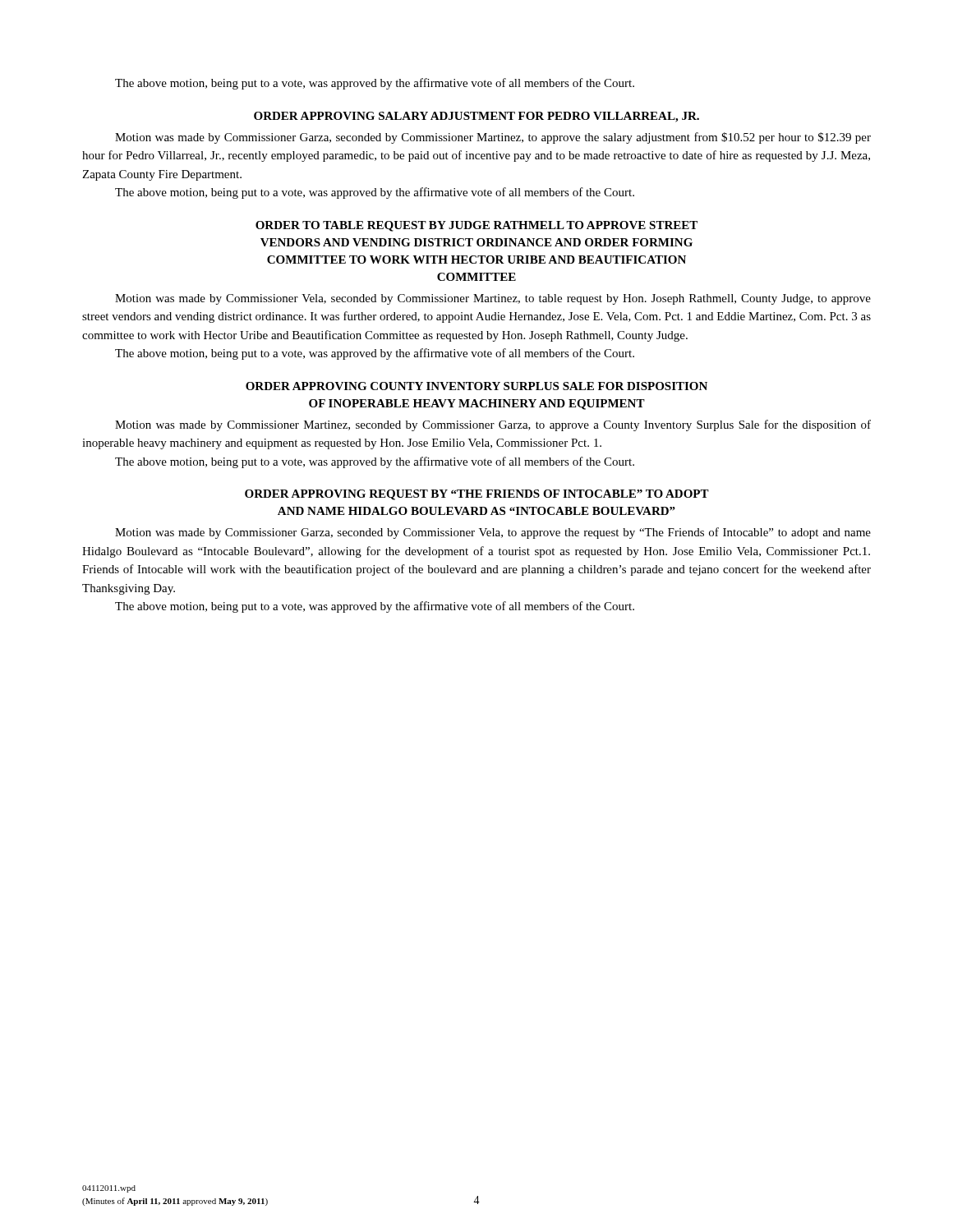Select the section header that reads "ORDER APPROVING COUNTY INVENTORY SURPLUS SALE FOR DISPOSITION"
Viewport: 953px width, 1232px height.
tap(476, 394)
